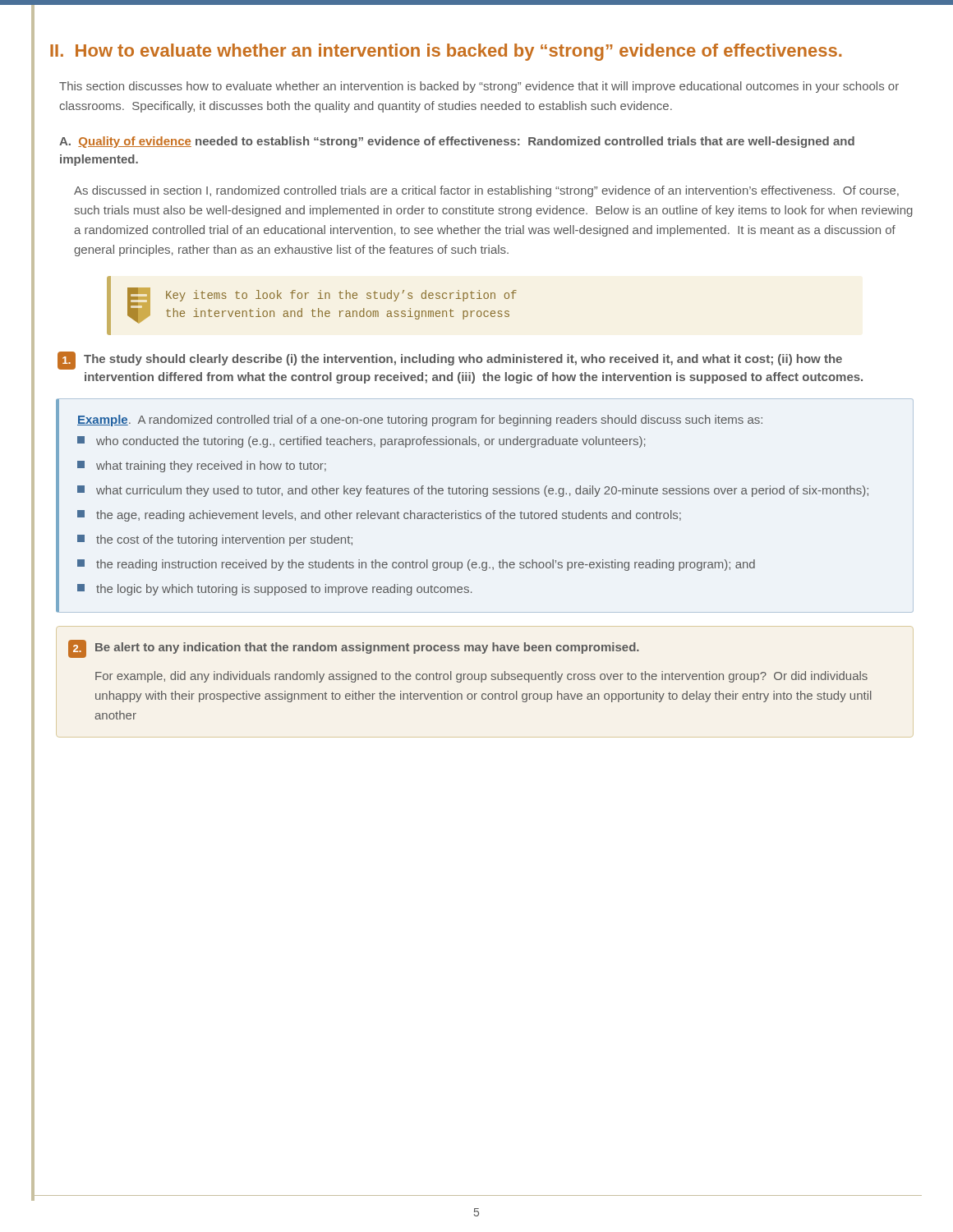The height and width of the screenshot is (1232, 953).
Task: Find the text block that says "As discussed in section I, randomized controlled"
Action: tap(494, 219)
